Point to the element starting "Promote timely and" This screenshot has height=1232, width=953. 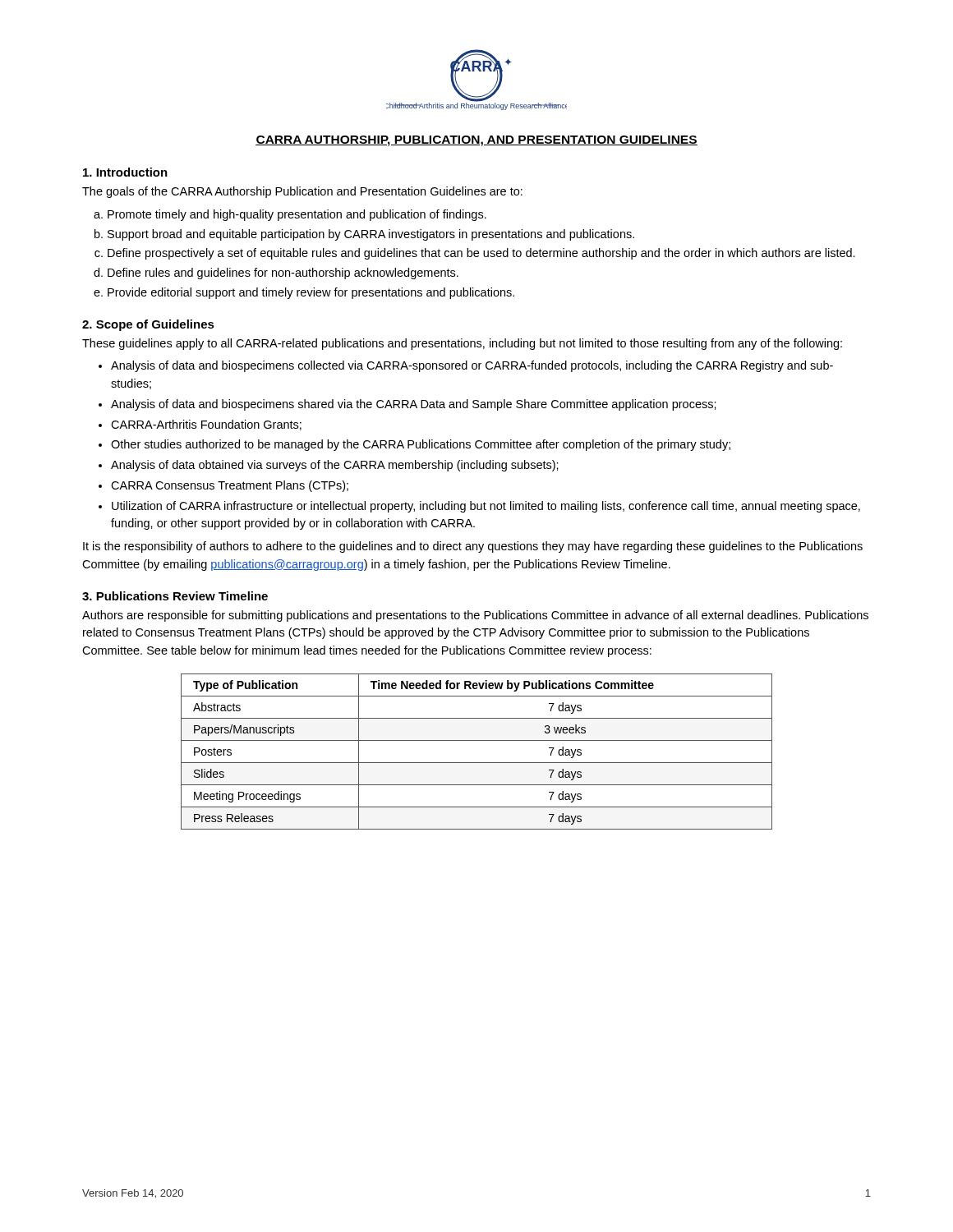(x=297, y=214)
